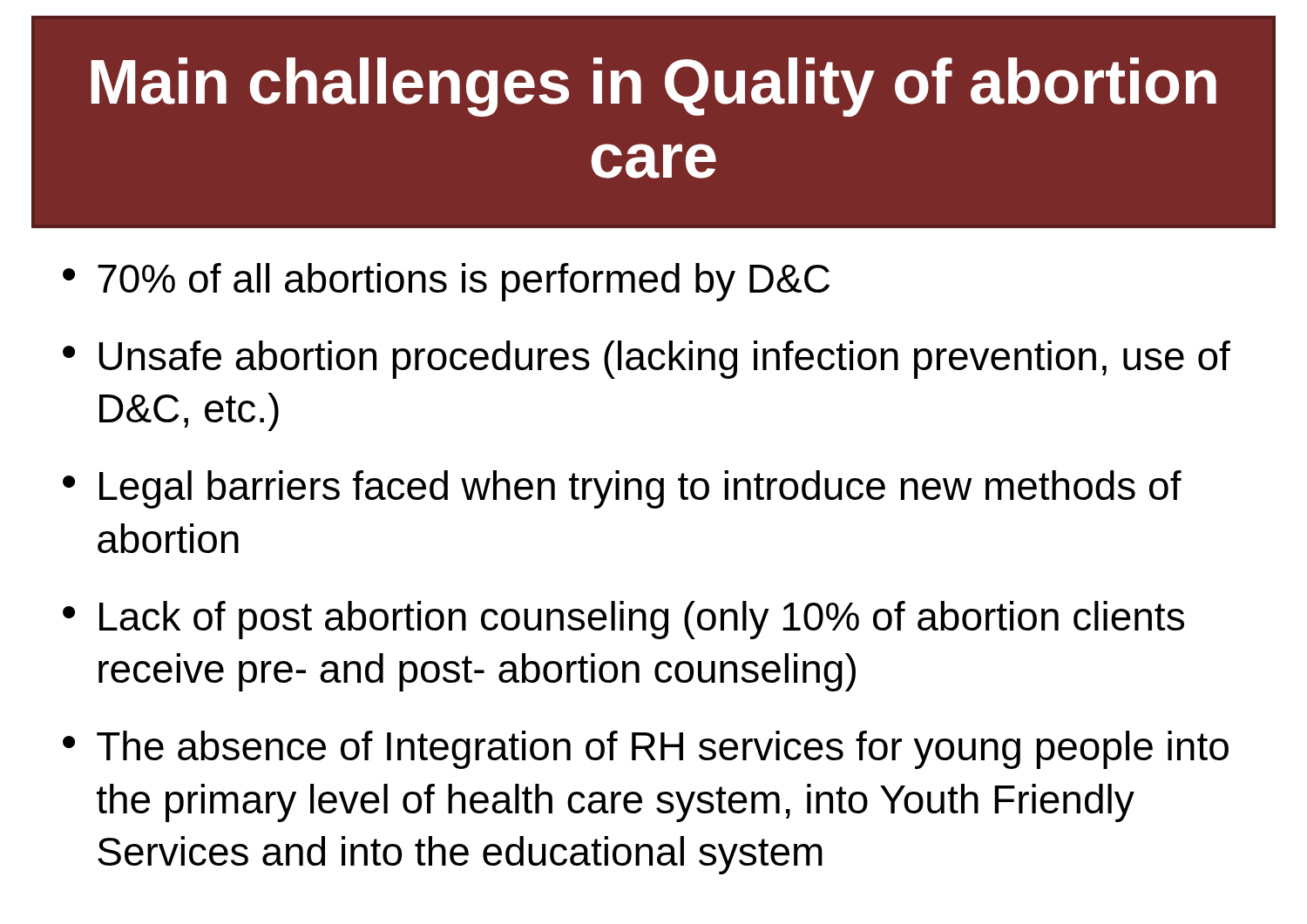Screen dimensions: 924x1307
Task: Point to the block beginning "• 70% of all abortions"
Action: (x=446, y=279)
